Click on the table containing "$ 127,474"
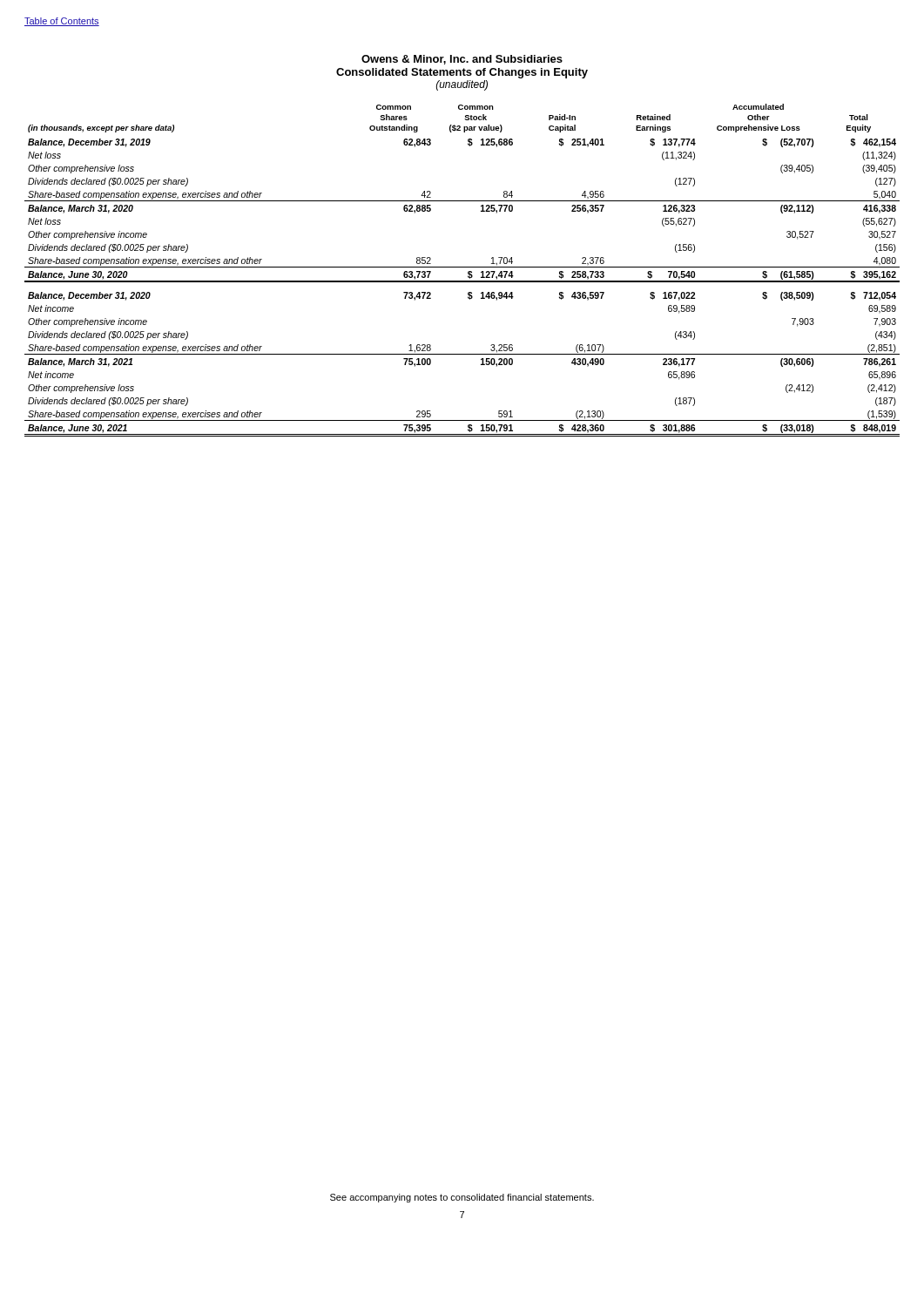This screenshot has height=1307, width=924. coord(462,268)
